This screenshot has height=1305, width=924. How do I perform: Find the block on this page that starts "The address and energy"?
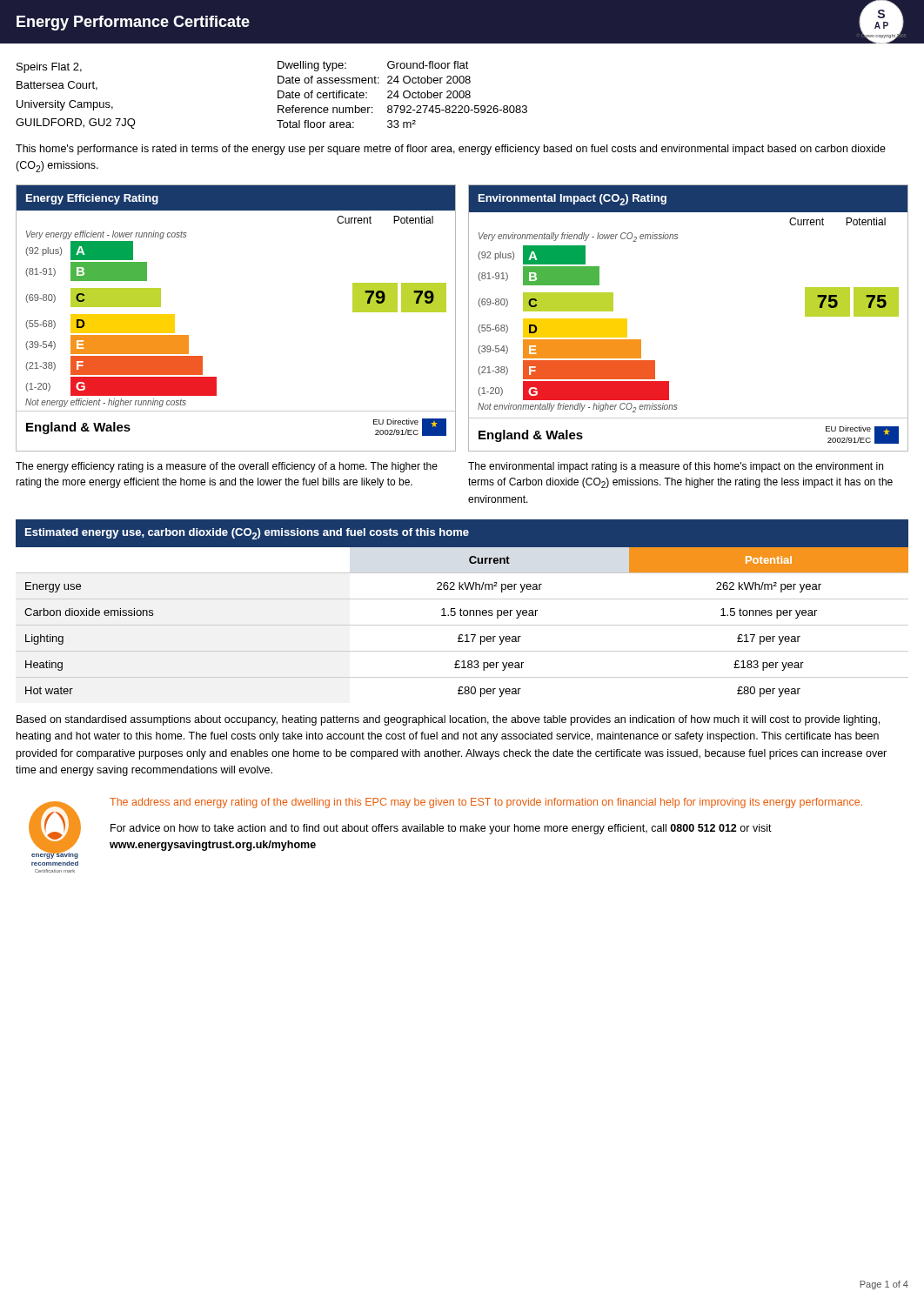[509, 824]
